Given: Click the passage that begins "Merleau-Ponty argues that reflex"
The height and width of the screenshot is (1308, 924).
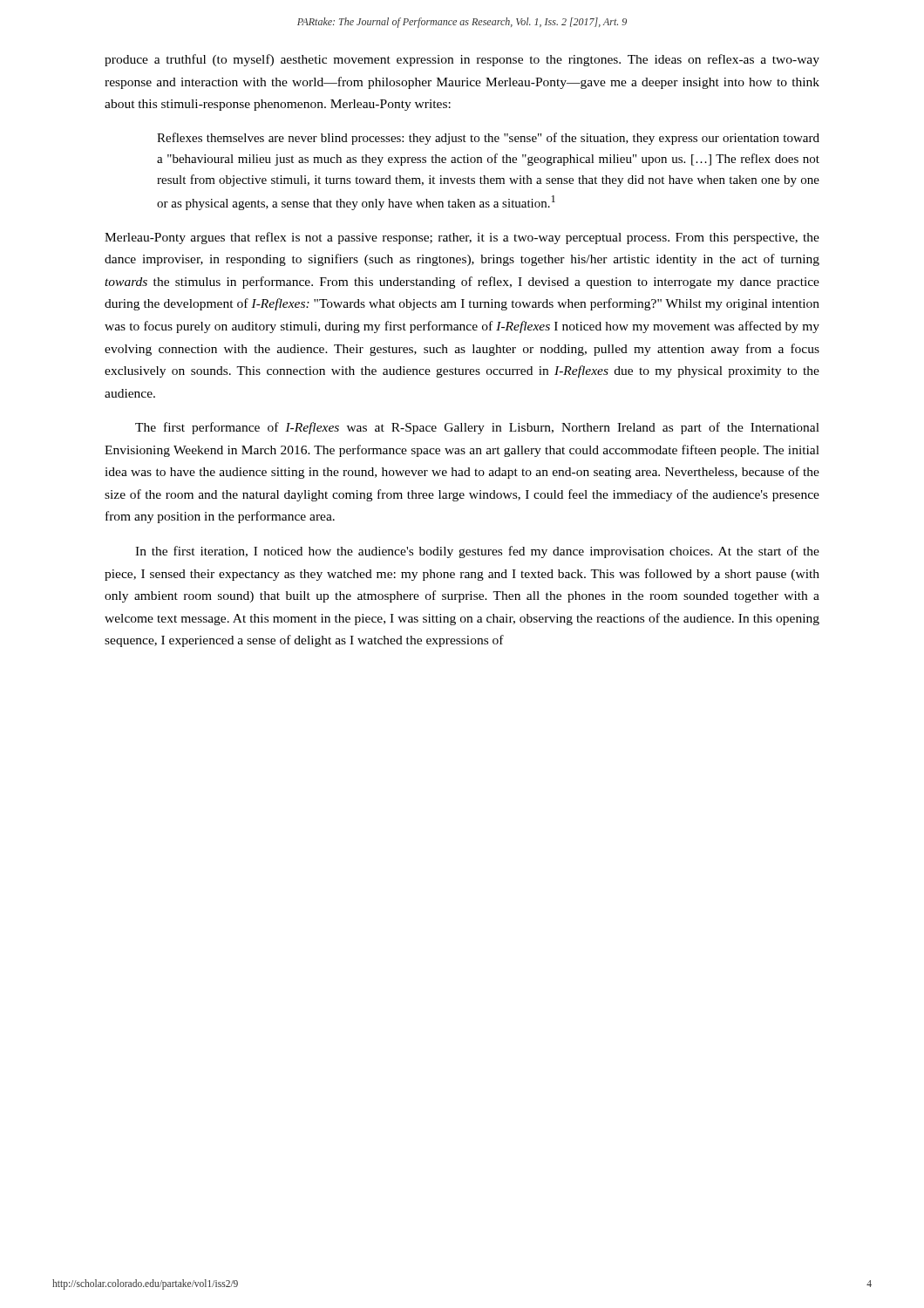Looking at the screenshot, I should pos(462,315).
